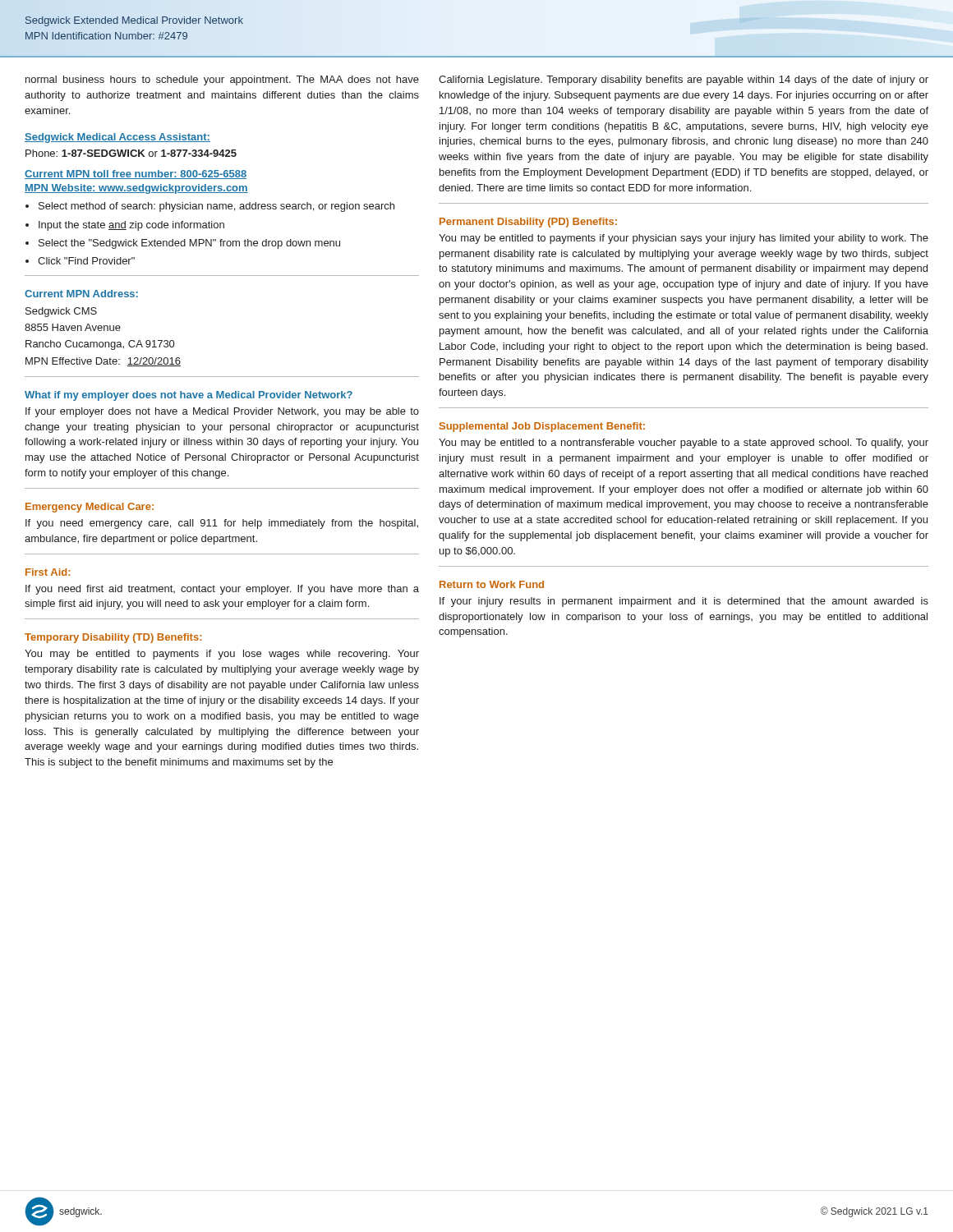Click on the section header containing "Supplemental Job Displacement"
The height and width of the screenshot is (1232, 953).
(542, 426)
